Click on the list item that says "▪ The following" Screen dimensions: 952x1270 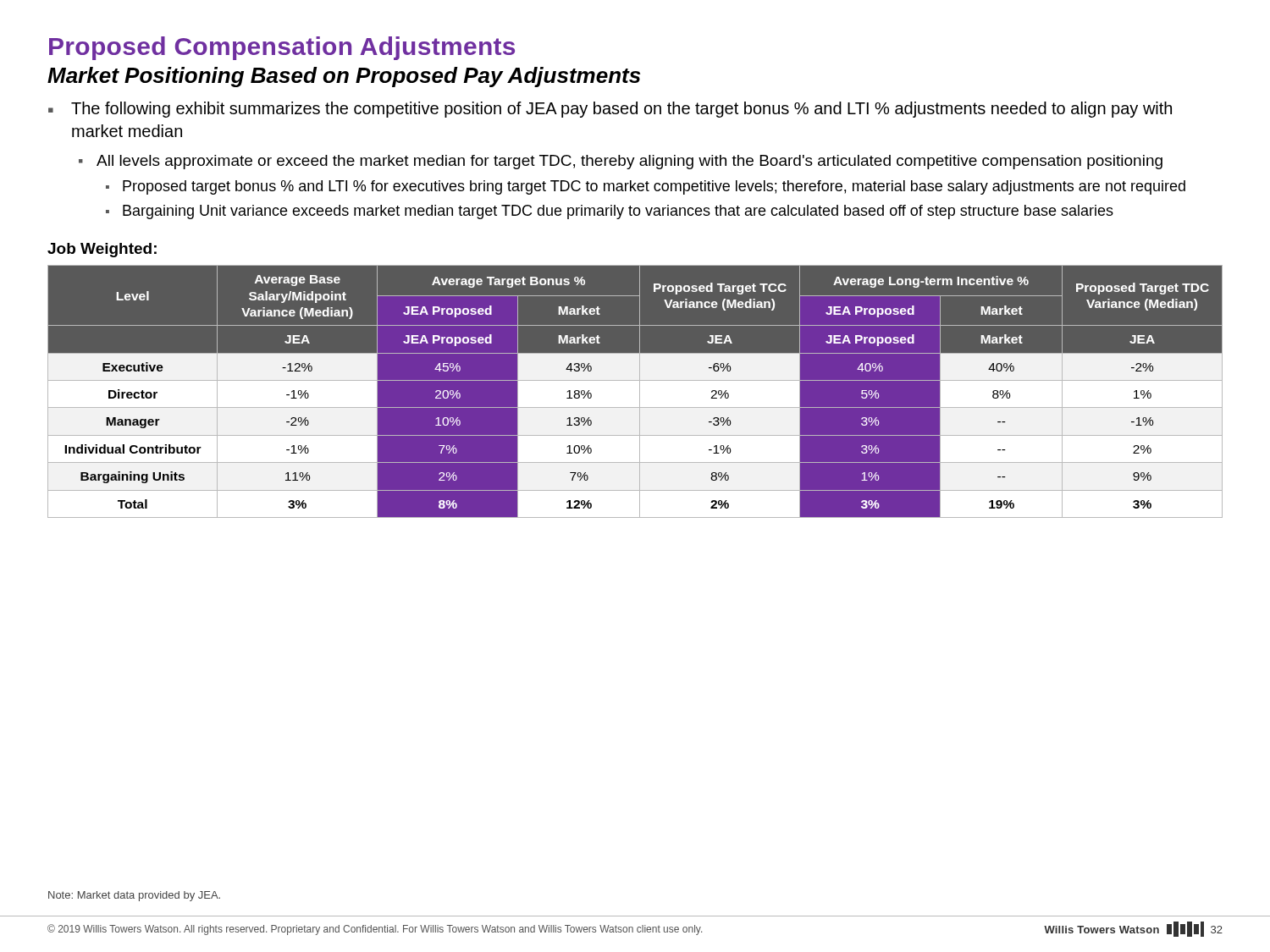(635, 120)
